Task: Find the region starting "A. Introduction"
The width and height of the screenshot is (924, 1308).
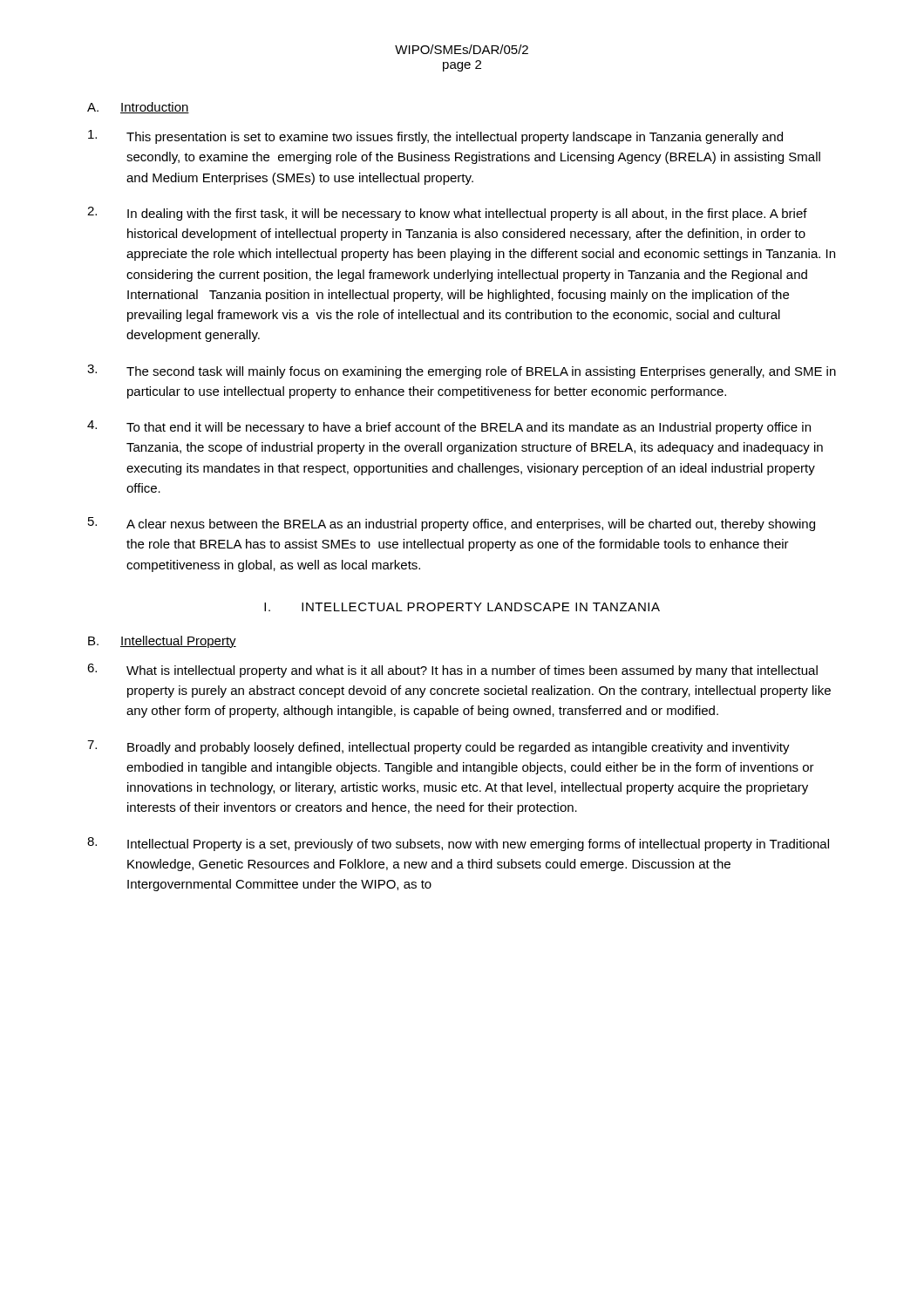Action: point(138,107)
